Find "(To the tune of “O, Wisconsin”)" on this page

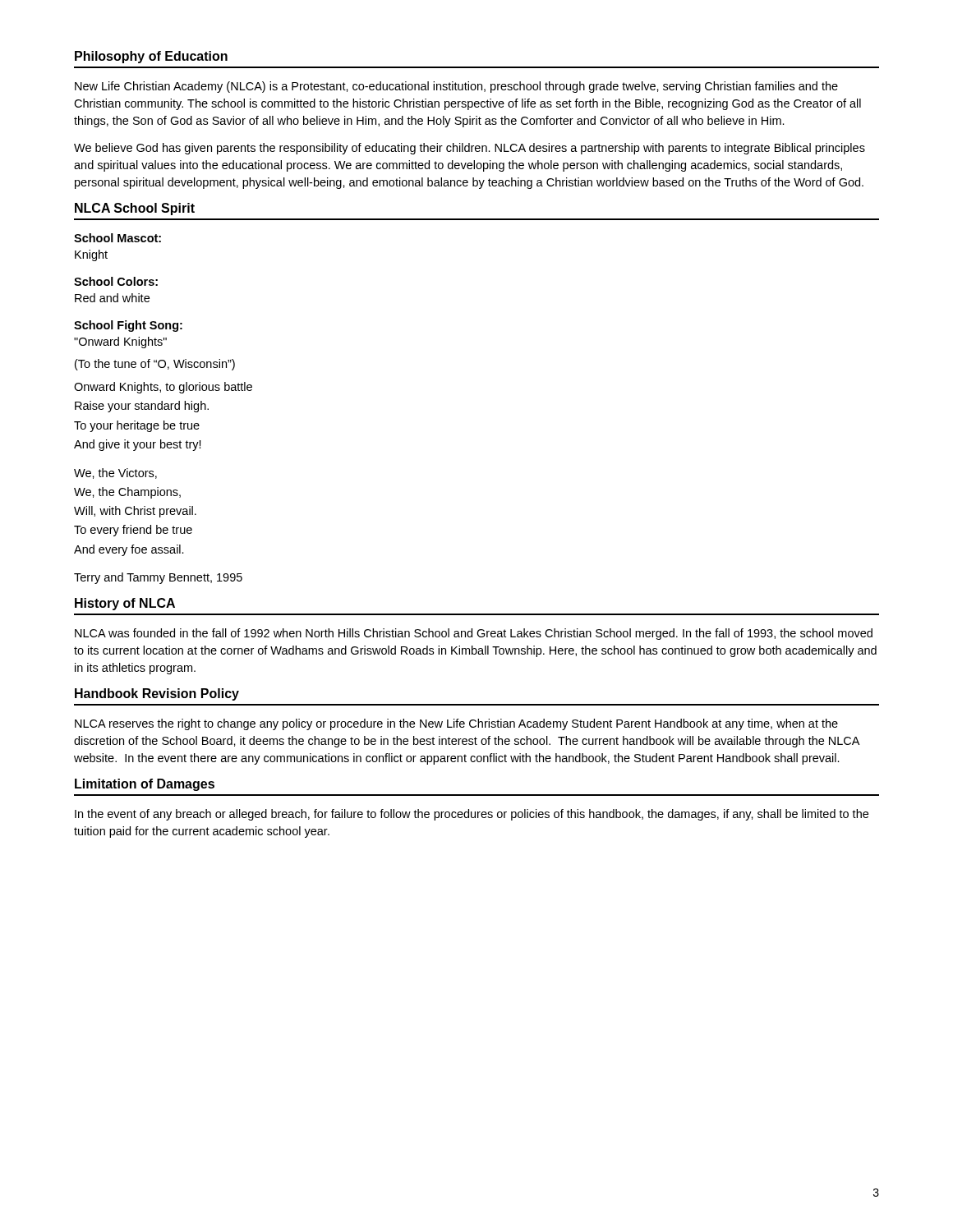pos(155,364)
